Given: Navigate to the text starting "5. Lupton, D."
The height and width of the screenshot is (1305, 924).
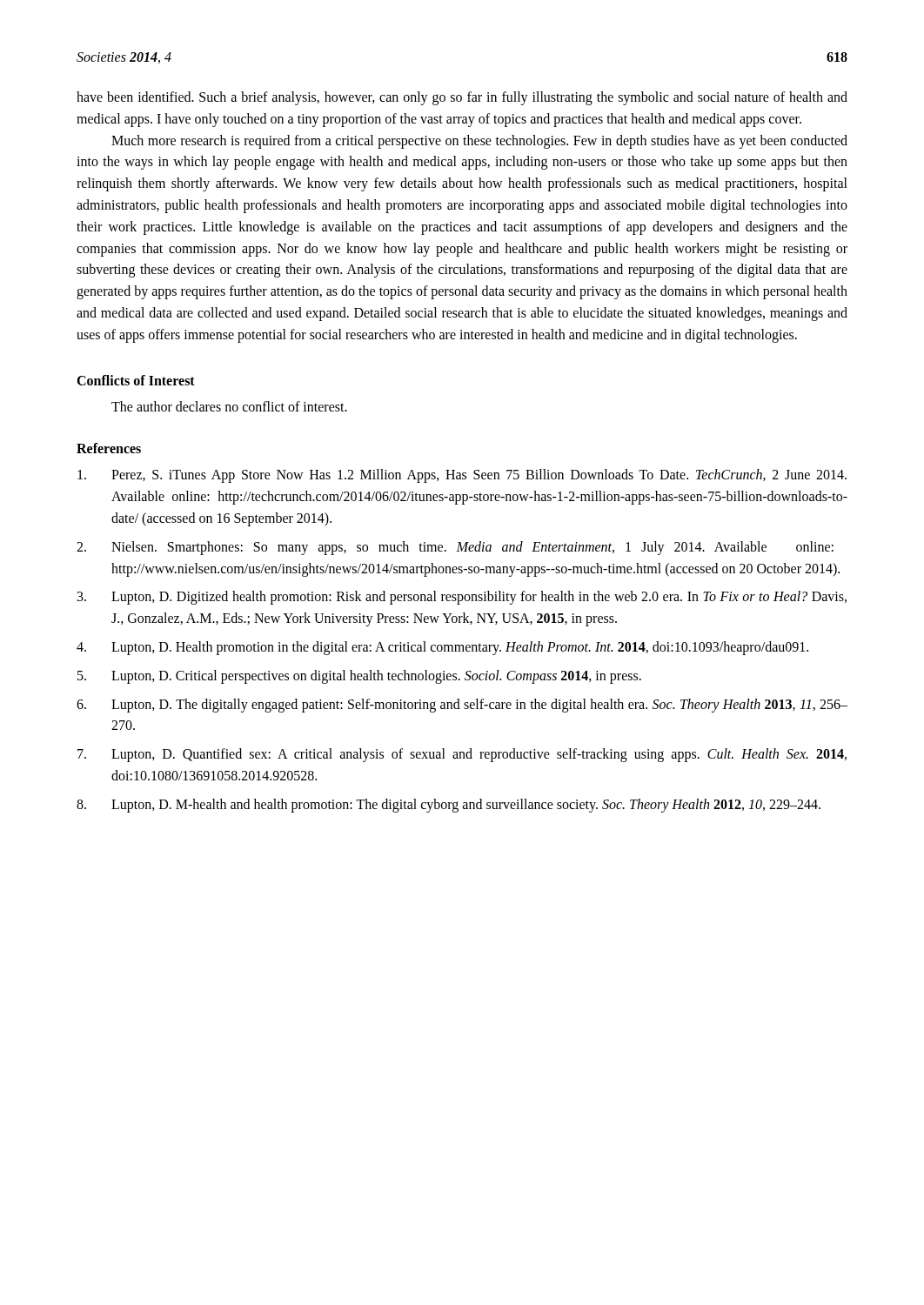Looking at the screenshot, I should point(462,676).
